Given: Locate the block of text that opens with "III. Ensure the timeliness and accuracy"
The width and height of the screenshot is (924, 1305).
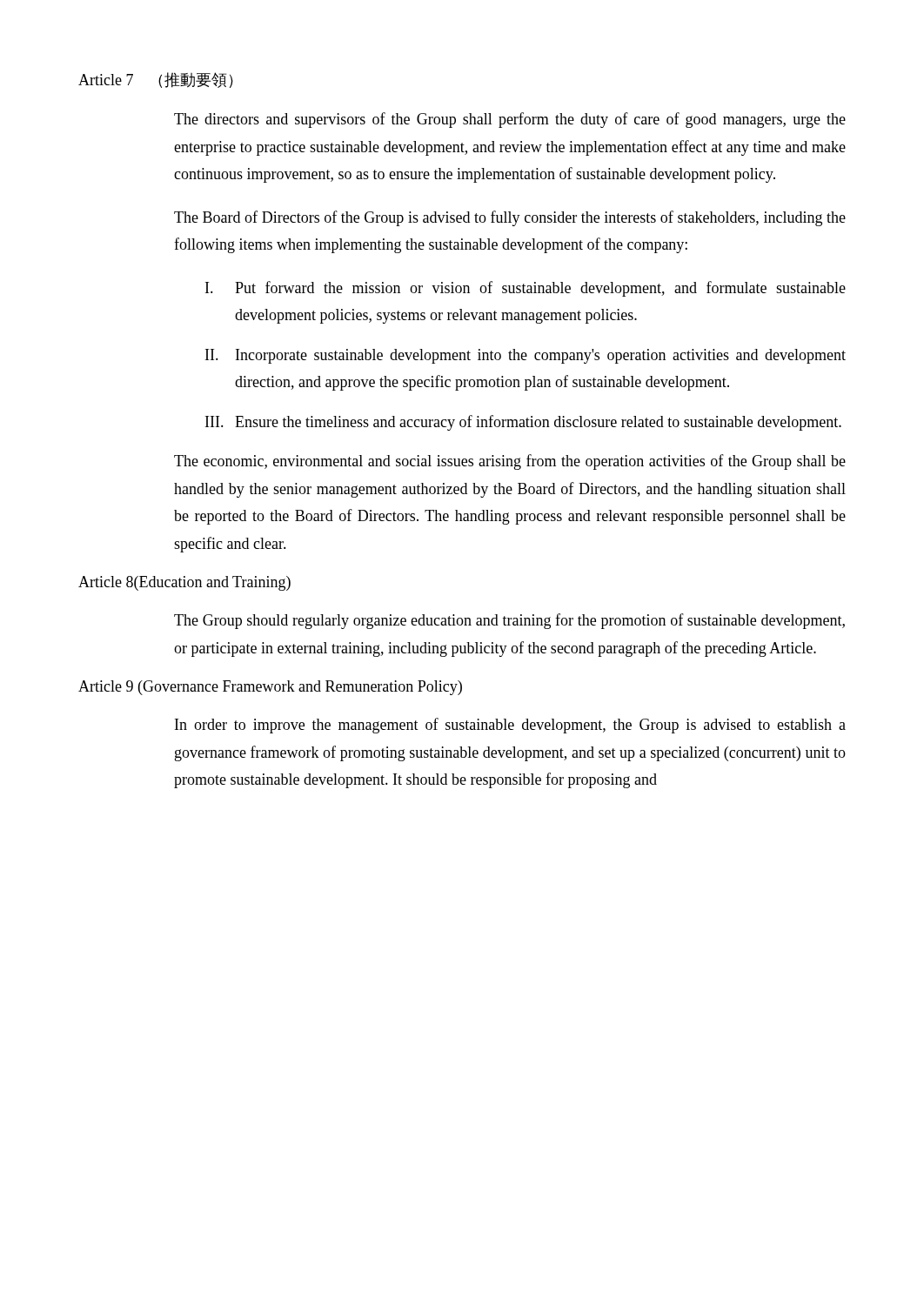Looking at the screenshot, I should click(525, 422).
